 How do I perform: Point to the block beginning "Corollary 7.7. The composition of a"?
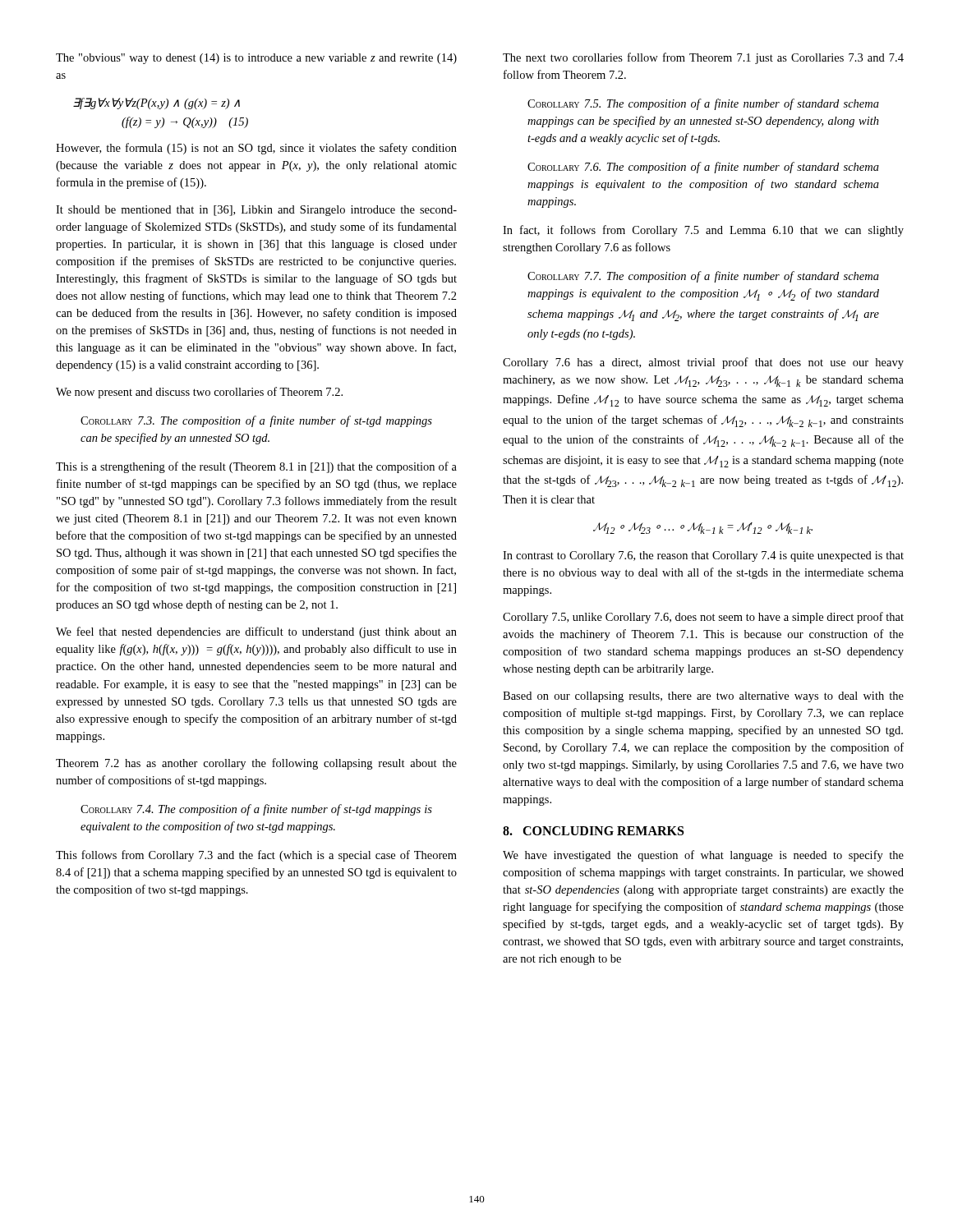point(703,305)
